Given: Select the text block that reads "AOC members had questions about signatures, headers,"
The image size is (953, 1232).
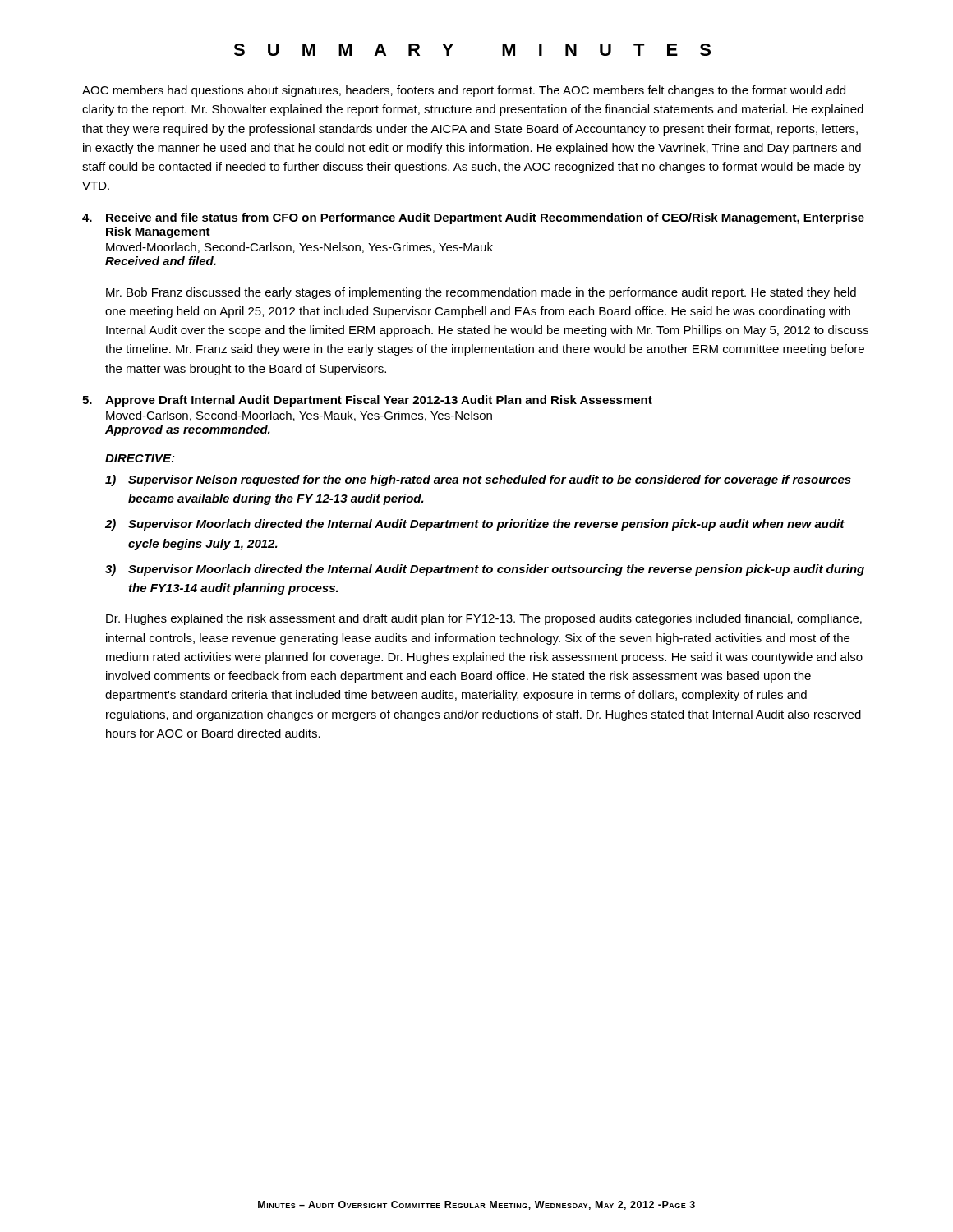Looking at the screenshot, I should 473,138.
